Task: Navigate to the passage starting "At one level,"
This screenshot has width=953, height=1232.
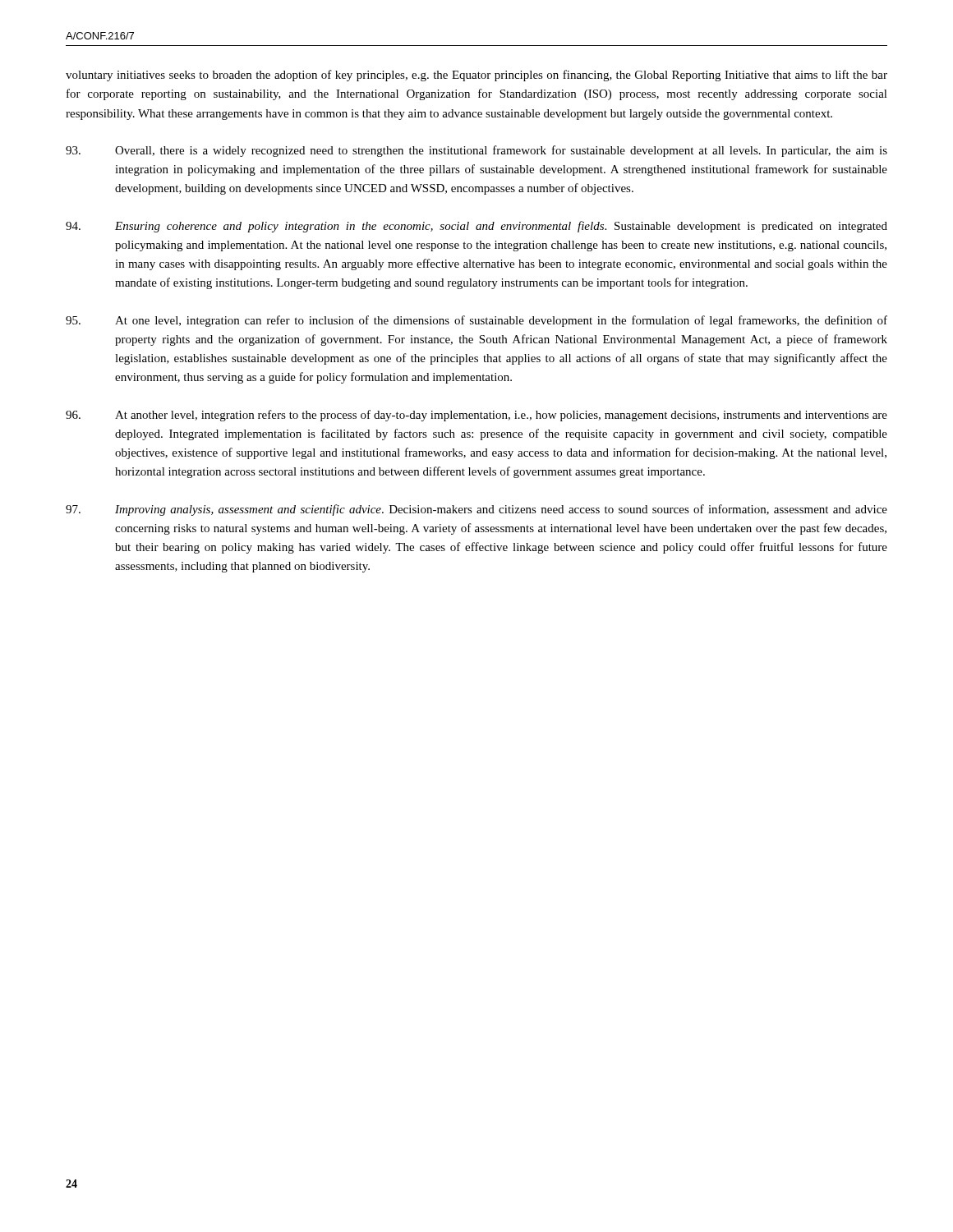Action: pyautogui.click(x=476, y=349)
